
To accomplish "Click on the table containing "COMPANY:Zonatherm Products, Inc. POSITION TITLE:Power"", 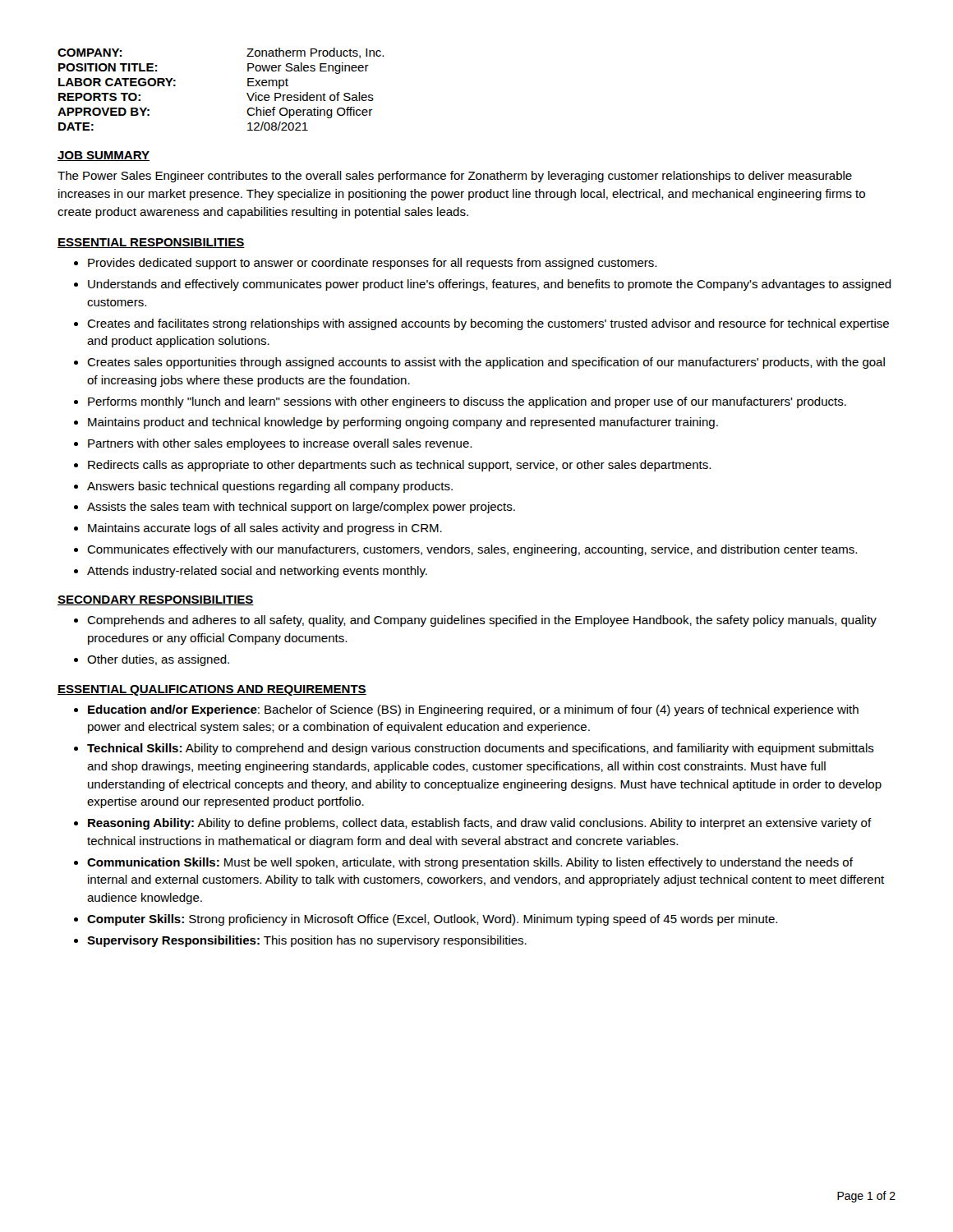I will [x=476, y=89].
